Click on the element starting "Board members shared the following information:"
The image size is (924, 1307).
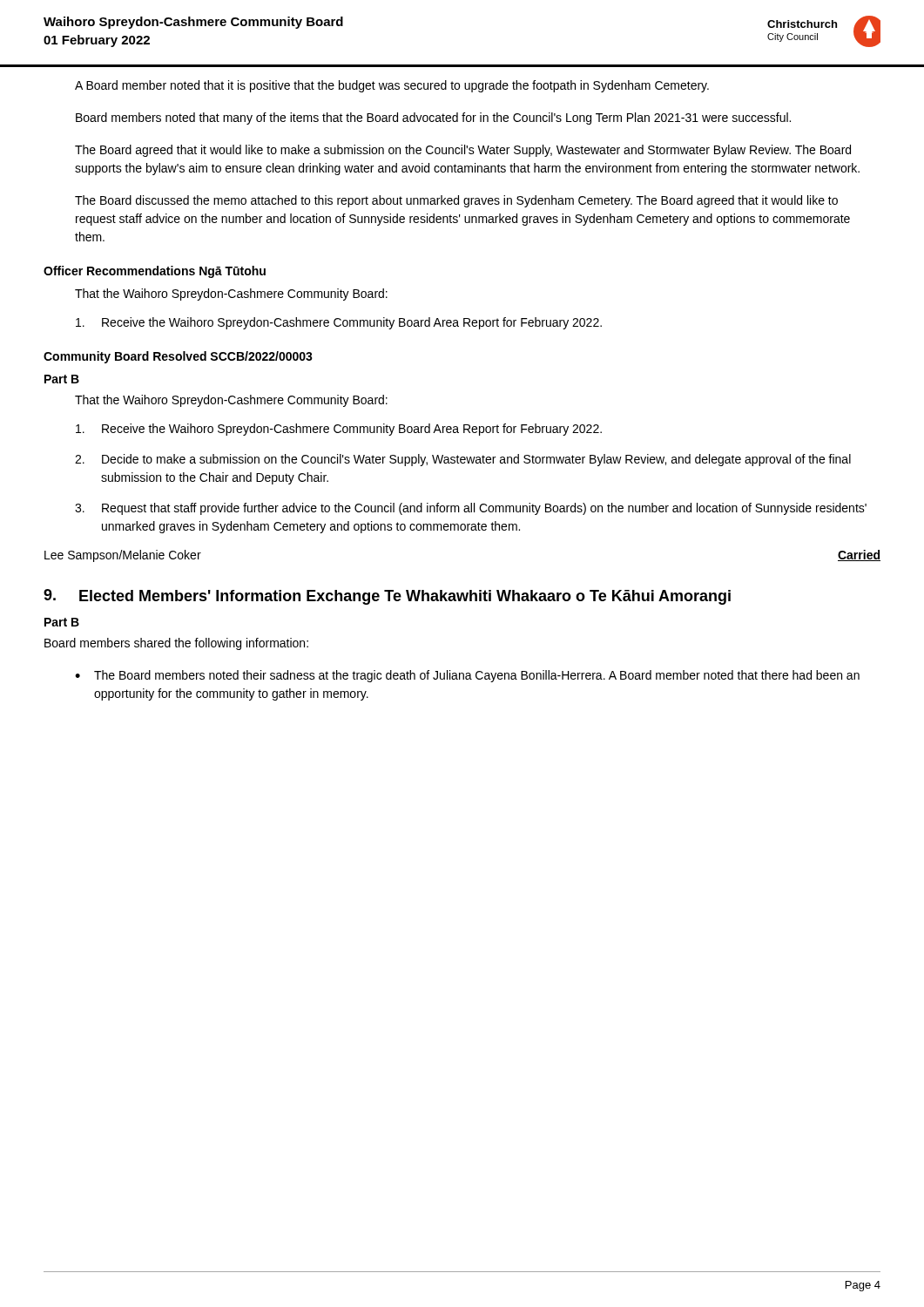pos(176,643)
